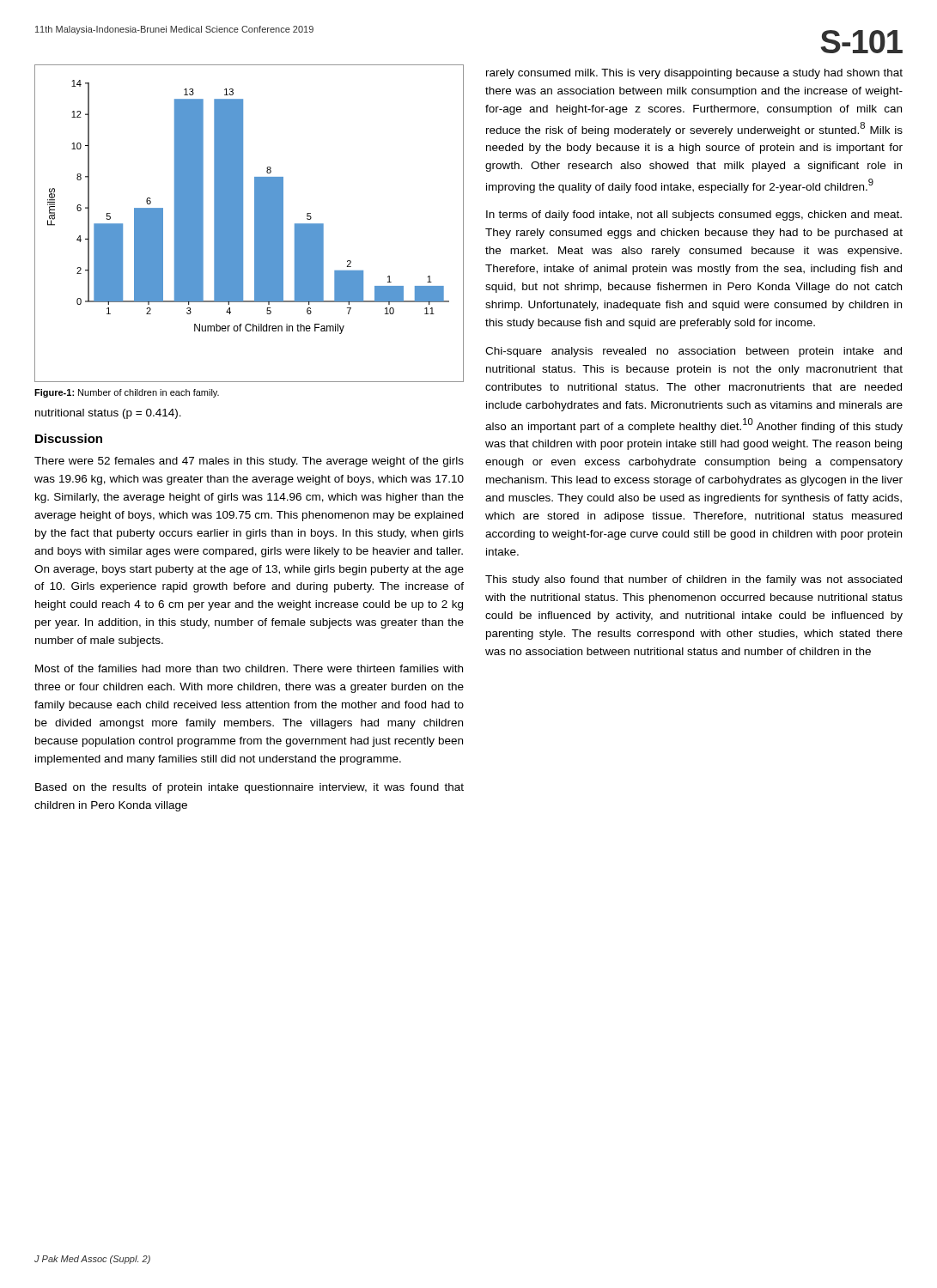This screenshot has height=1288, width=937.
Task: Where is the passage that starts "In terms of daily food intake, not all"?
Action: pyautogui.click(x=694, y=268)
